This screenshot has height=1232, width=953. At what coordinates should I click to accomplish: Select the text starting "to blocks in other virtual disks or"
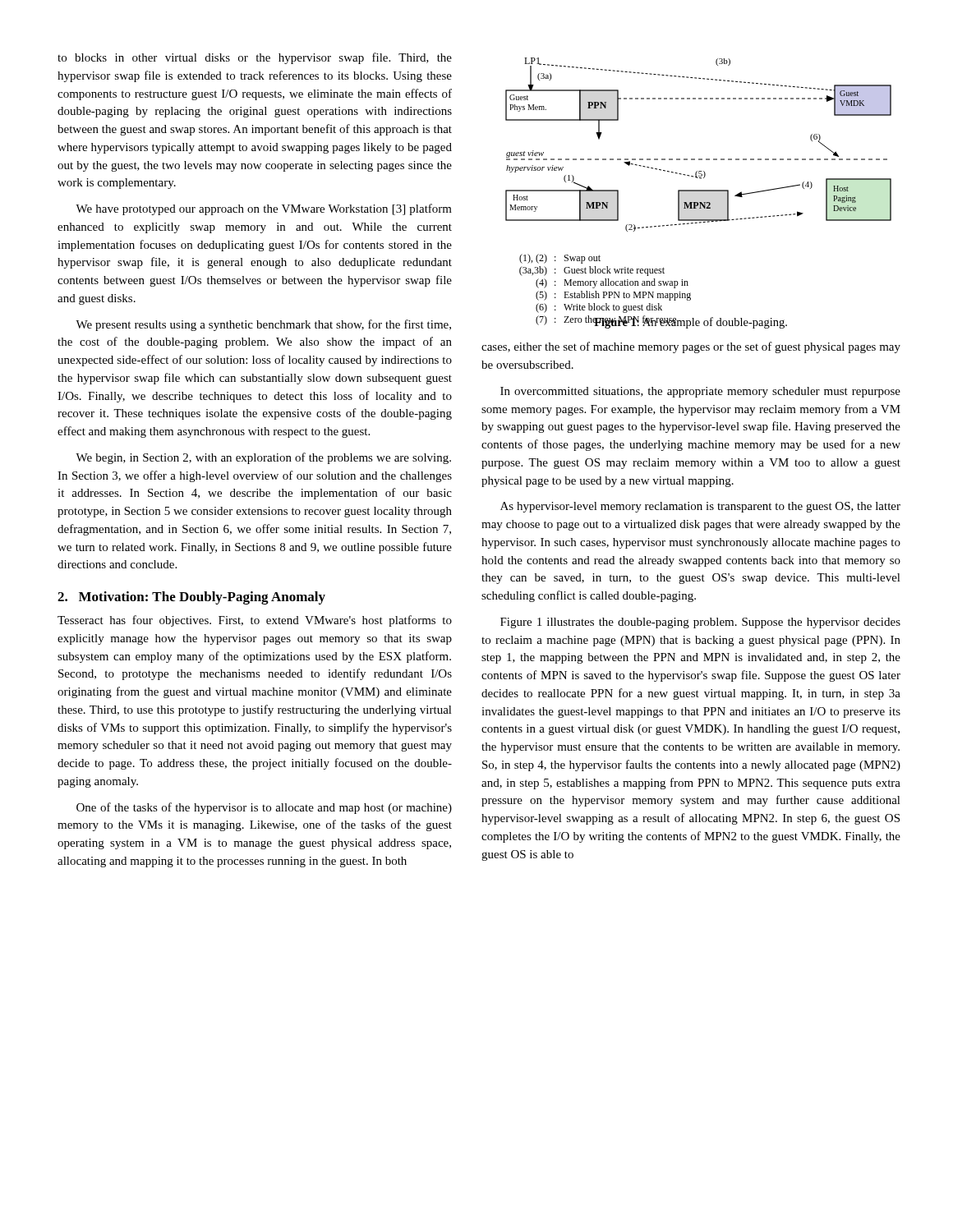(255, 312)
